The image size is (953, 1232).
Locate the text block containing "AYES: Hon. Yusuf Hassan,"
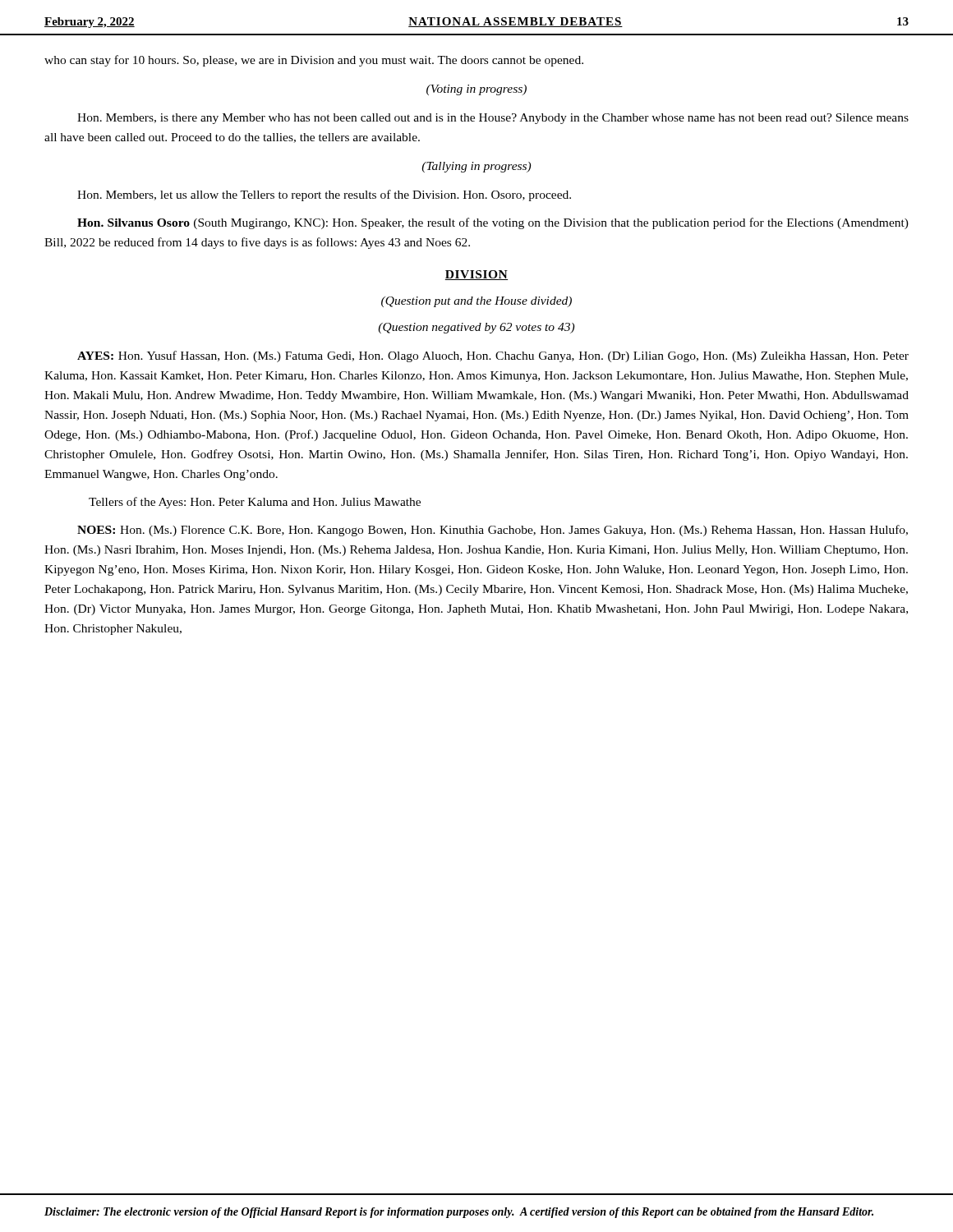coord(476,429)
